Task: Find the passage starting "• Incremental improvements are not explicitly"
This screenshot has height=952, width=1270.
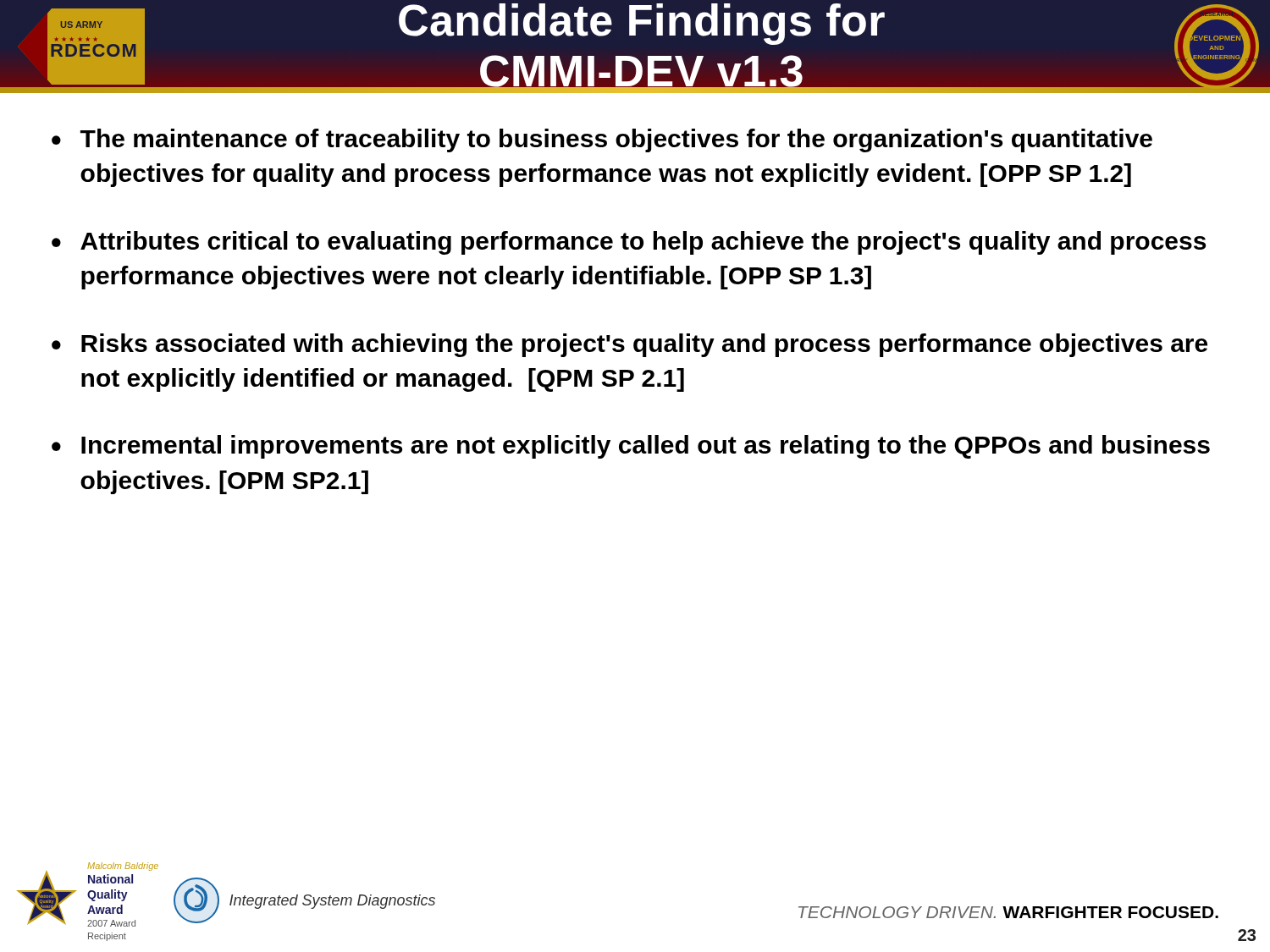Action: coord(635,463)
